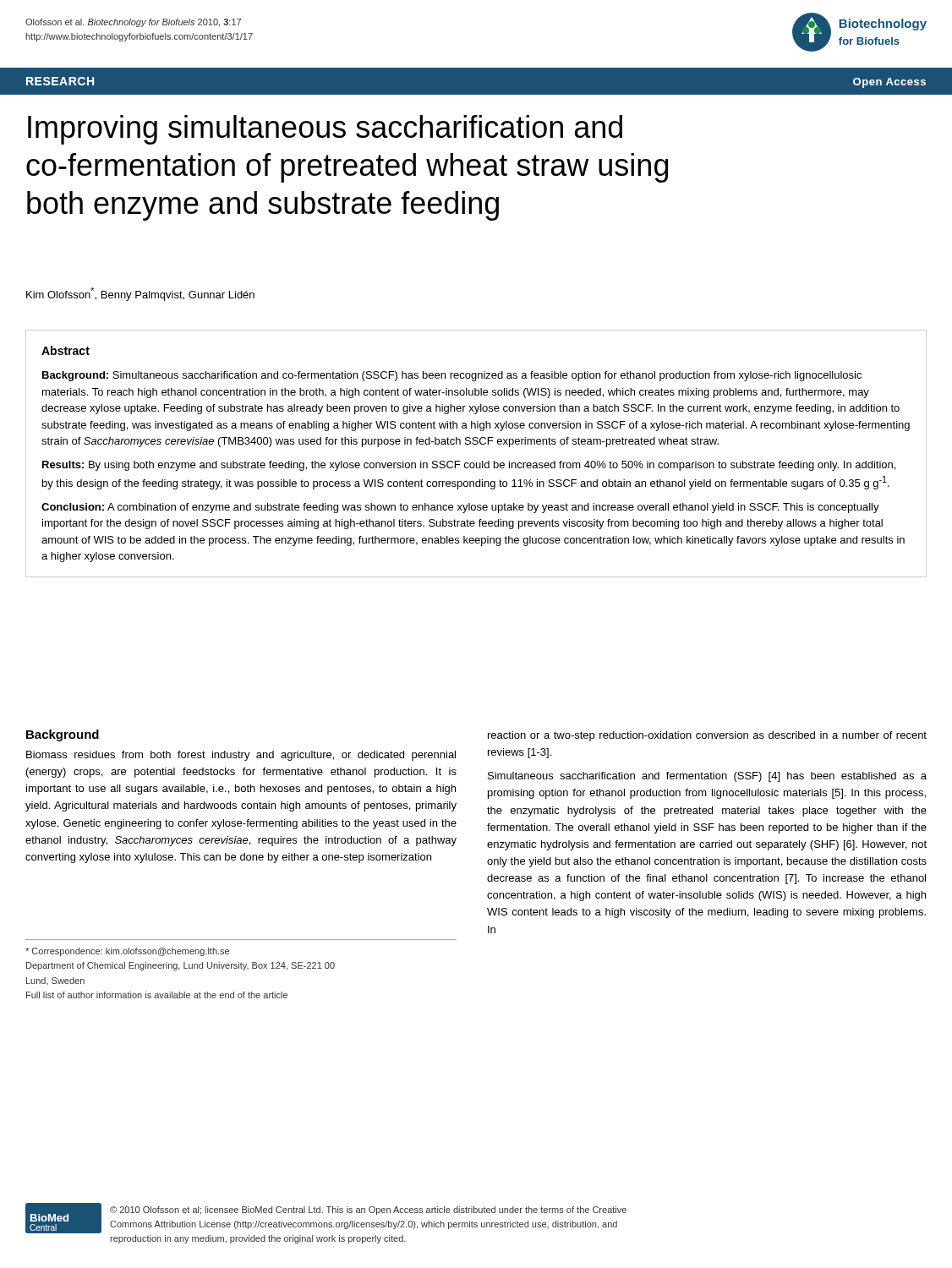Screen dimensions: 1268x952
Task: Navigate to the text block starting "Open Access"
Action: point(890,81)
